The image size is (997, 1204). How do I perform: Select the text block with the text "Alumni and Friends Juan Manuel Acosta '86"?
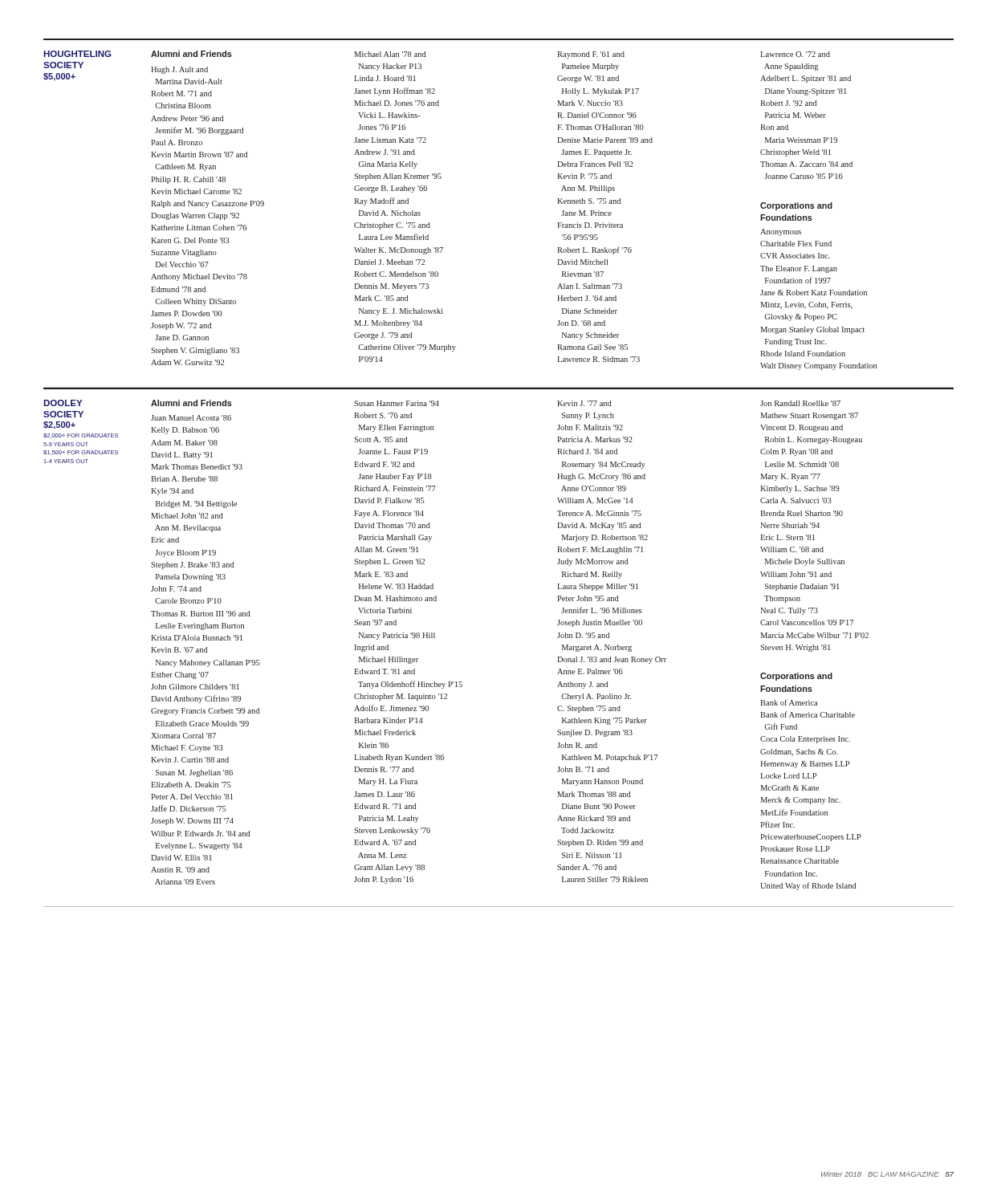pyautogui.click(x=244, y=642)
